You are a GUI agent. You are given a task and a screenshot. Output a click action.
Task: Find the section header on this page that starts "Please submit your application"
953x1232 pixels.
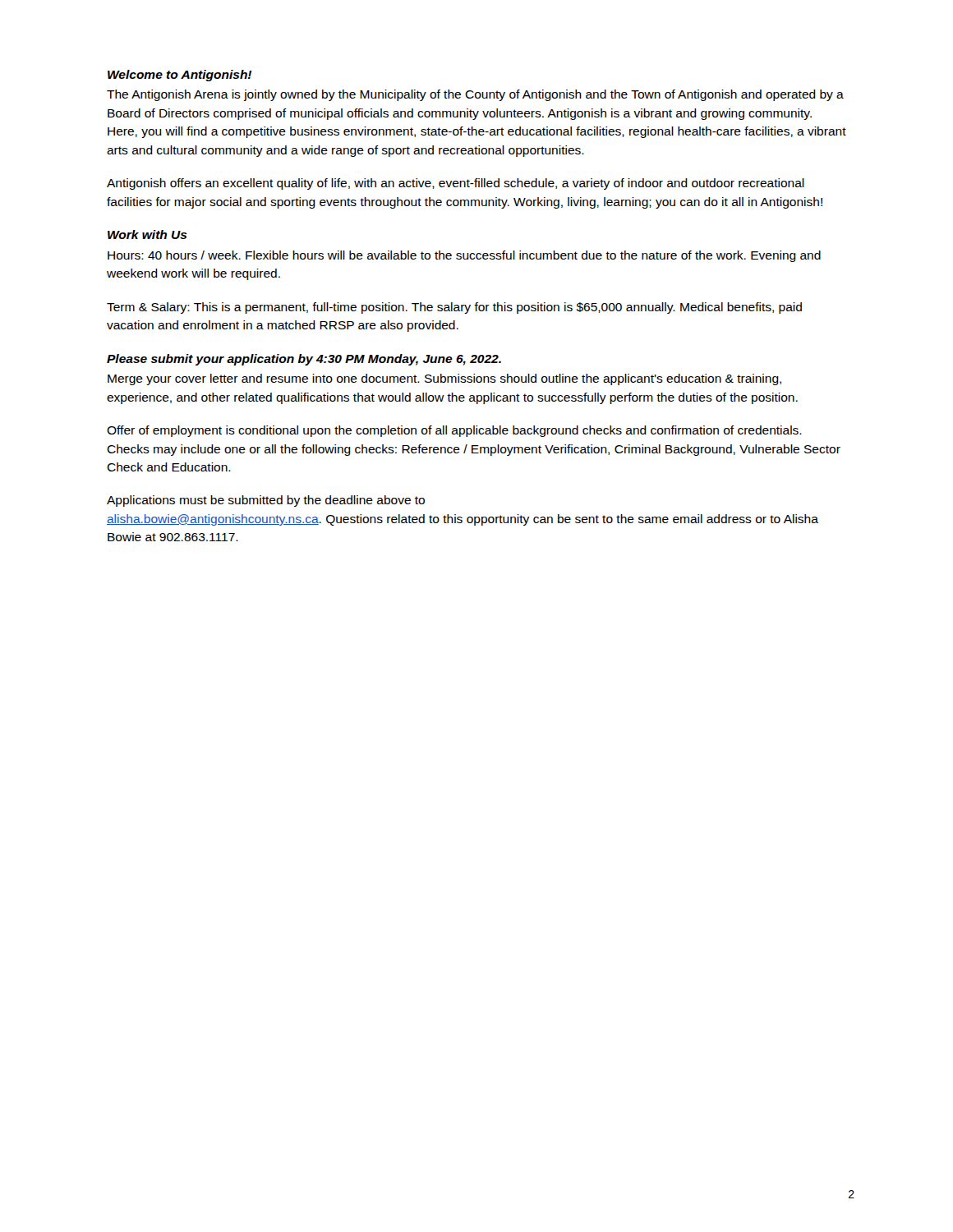point(304,358)
